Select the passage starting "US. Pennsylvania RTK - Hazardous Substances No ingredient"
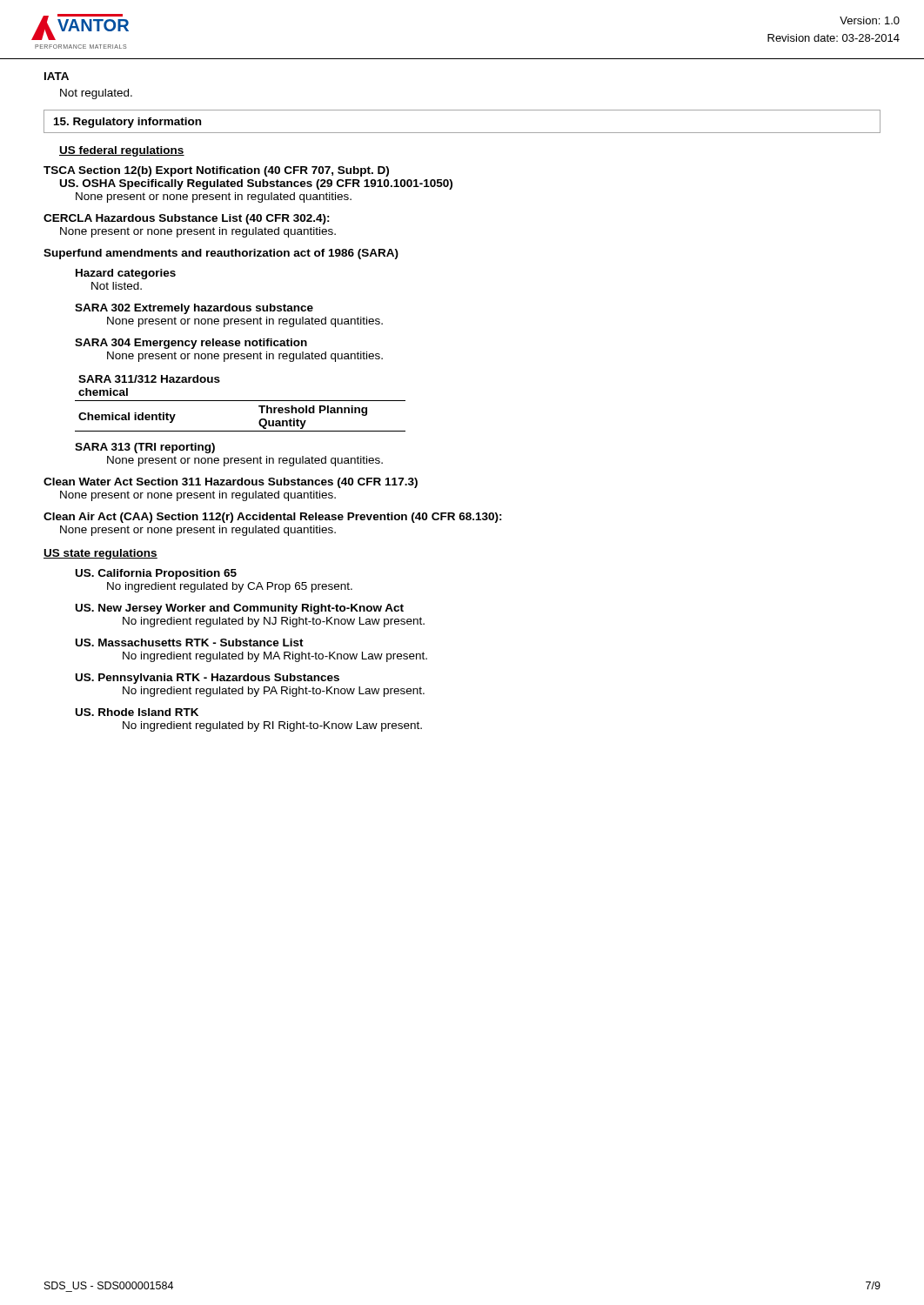924x1305 pixels. (x=208, y=679)
